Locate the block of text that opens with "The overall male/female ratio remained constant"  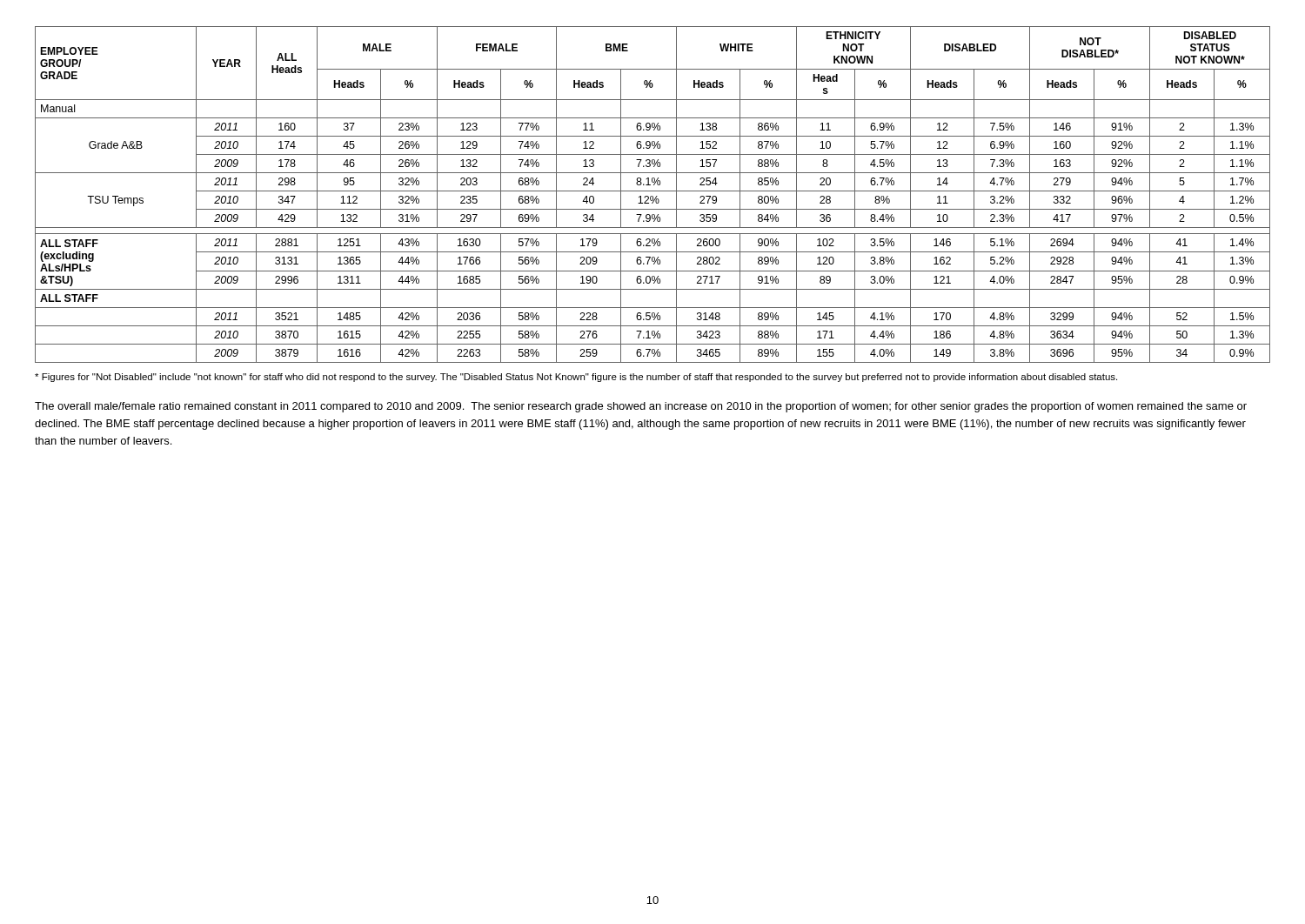point(641,423)
